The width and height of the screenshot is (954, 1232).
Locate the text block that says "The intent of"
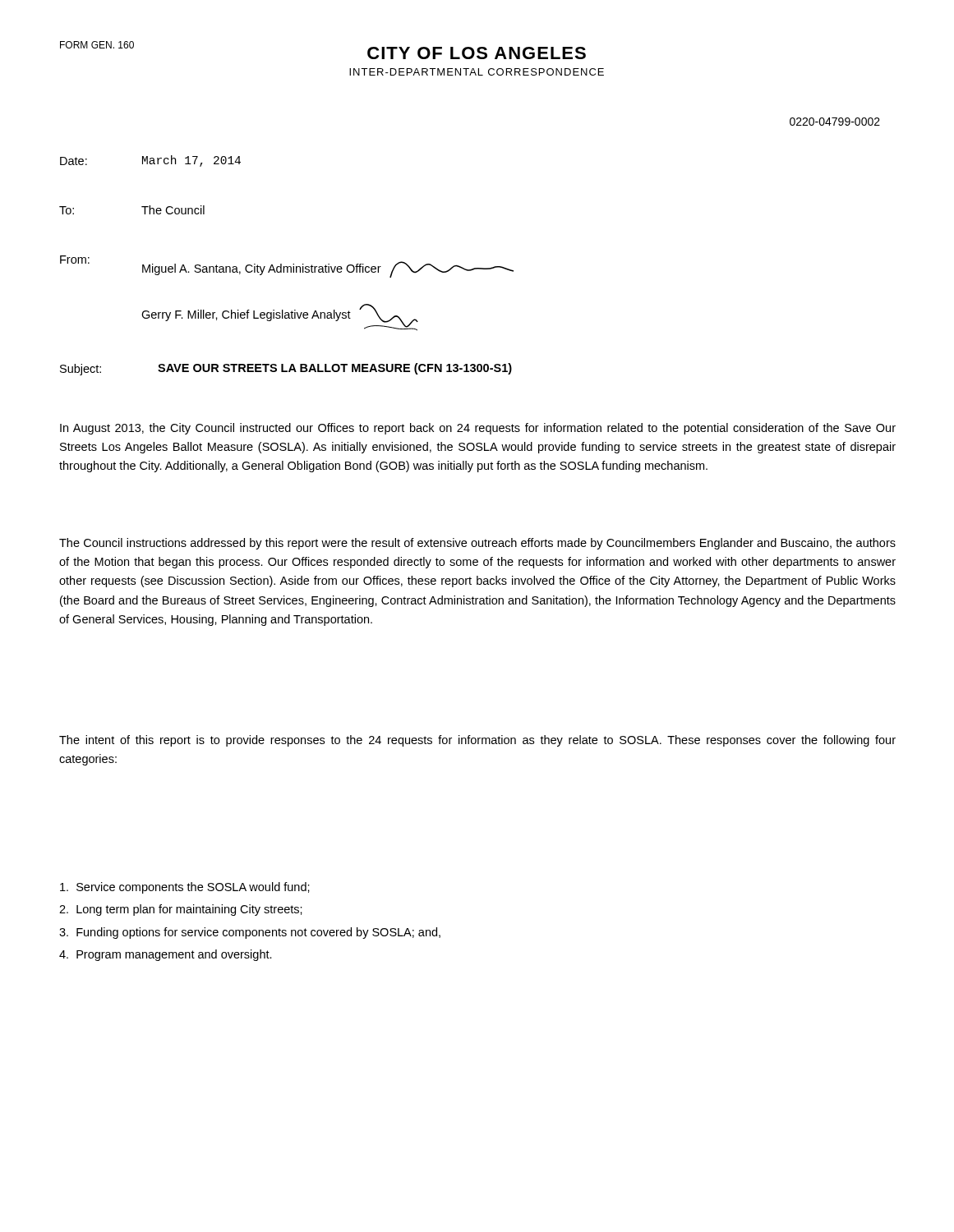[477, 750]
